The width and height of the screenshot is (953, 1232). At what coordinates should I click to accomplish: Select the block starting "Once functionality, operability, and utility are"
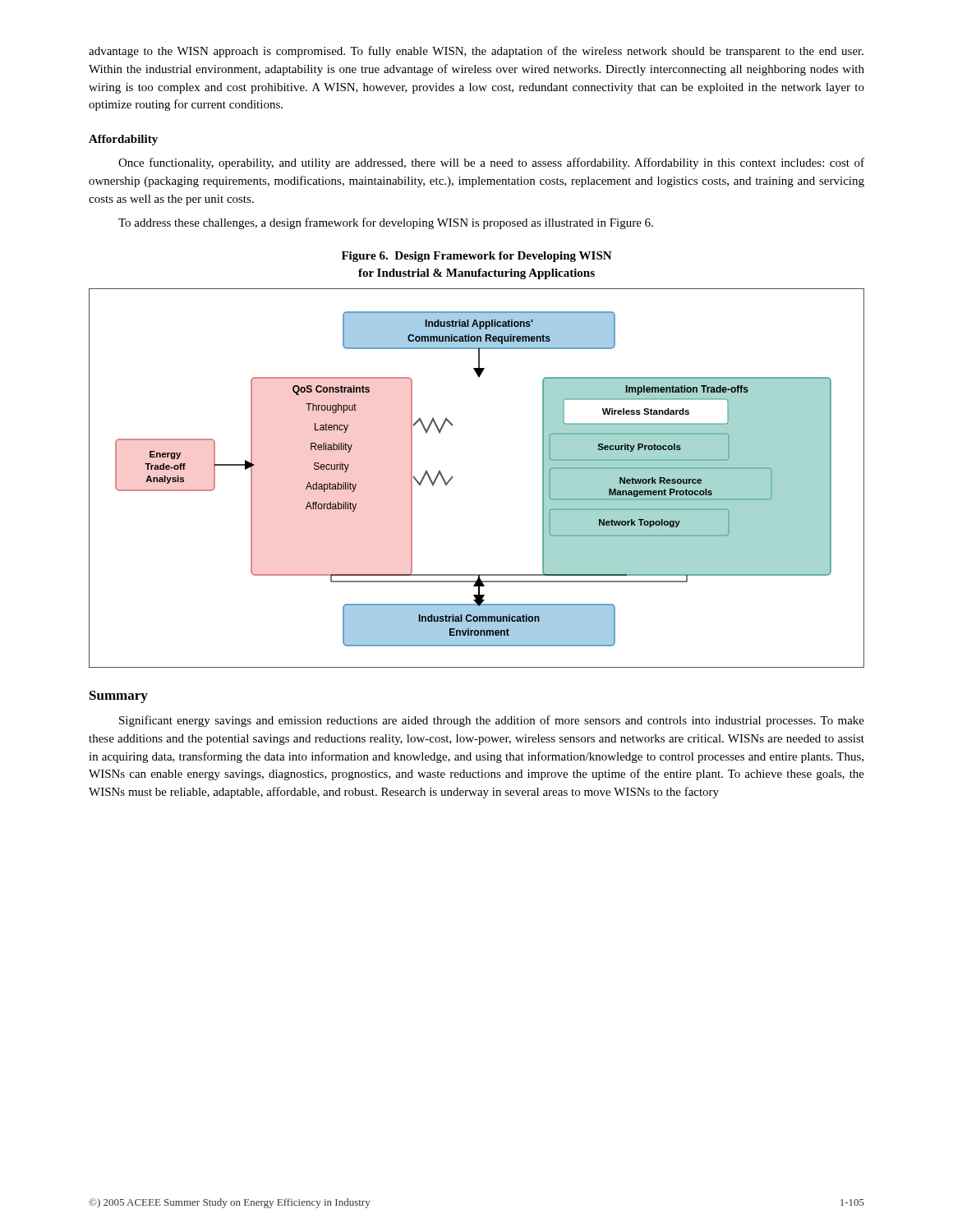tap(476, 180)
